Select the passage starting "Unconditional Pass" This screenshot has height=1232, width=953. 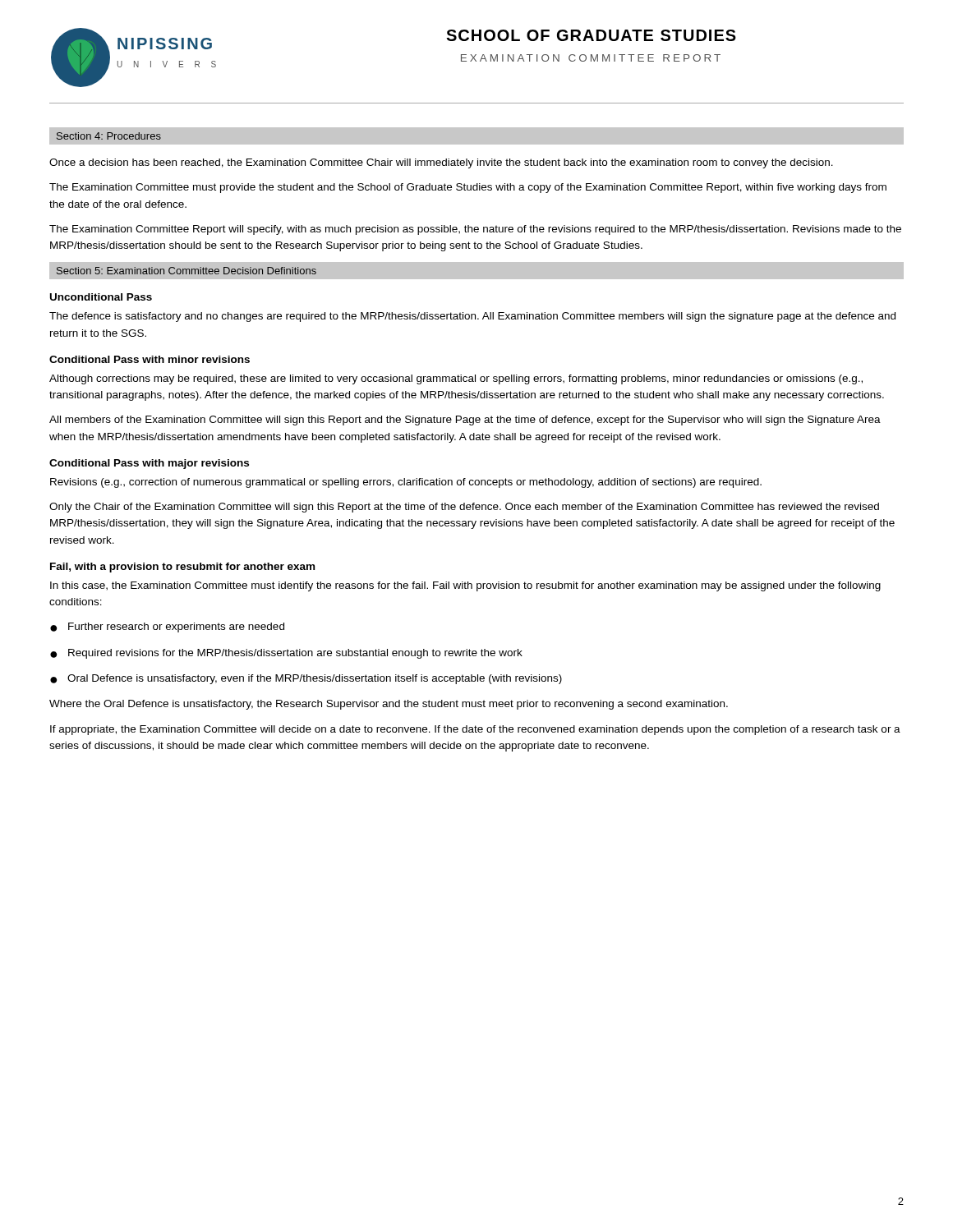point(101,297)
